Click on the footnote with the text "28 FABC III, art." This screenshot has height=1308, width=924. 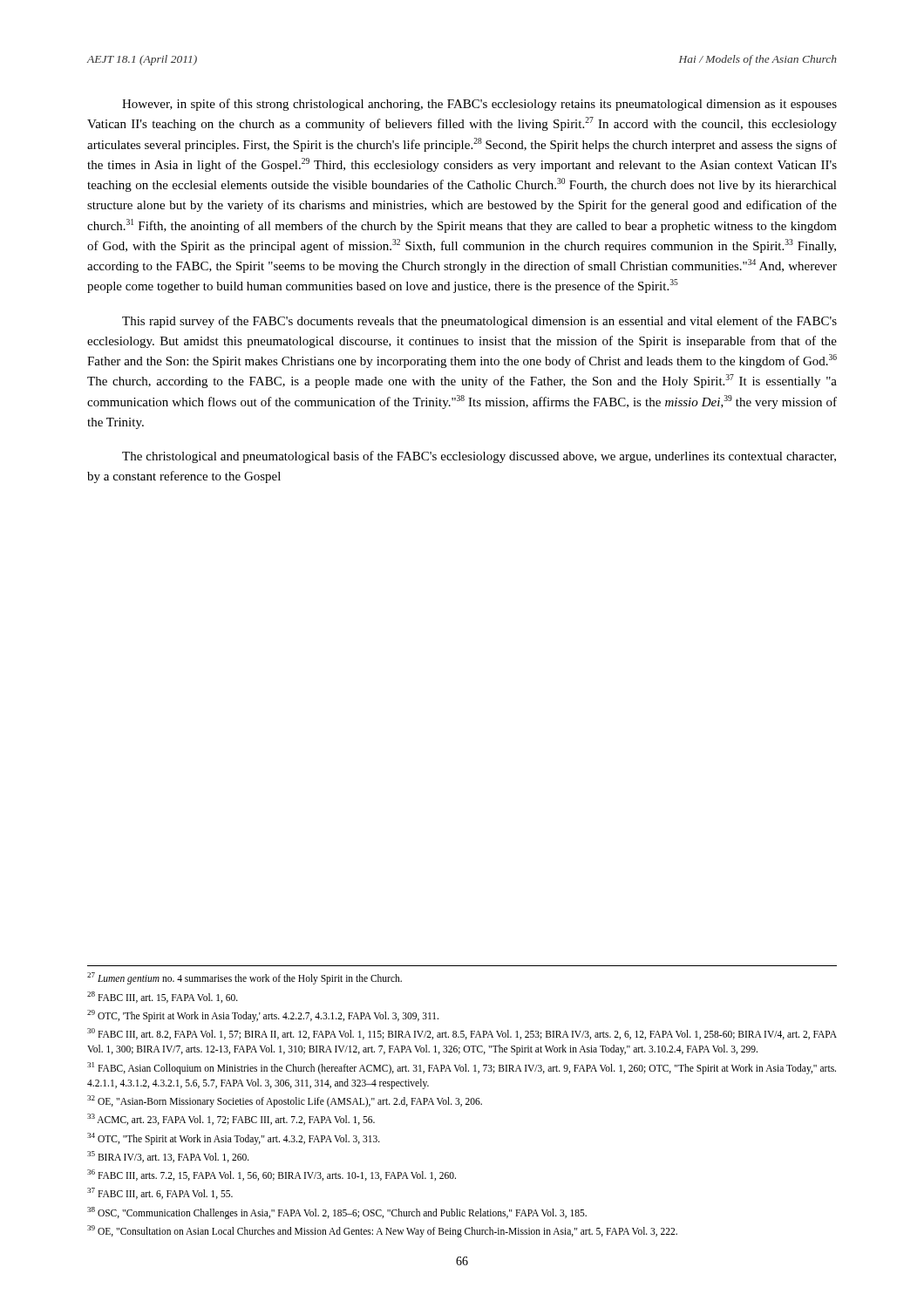pyautogui.click(x=163, y=996)
